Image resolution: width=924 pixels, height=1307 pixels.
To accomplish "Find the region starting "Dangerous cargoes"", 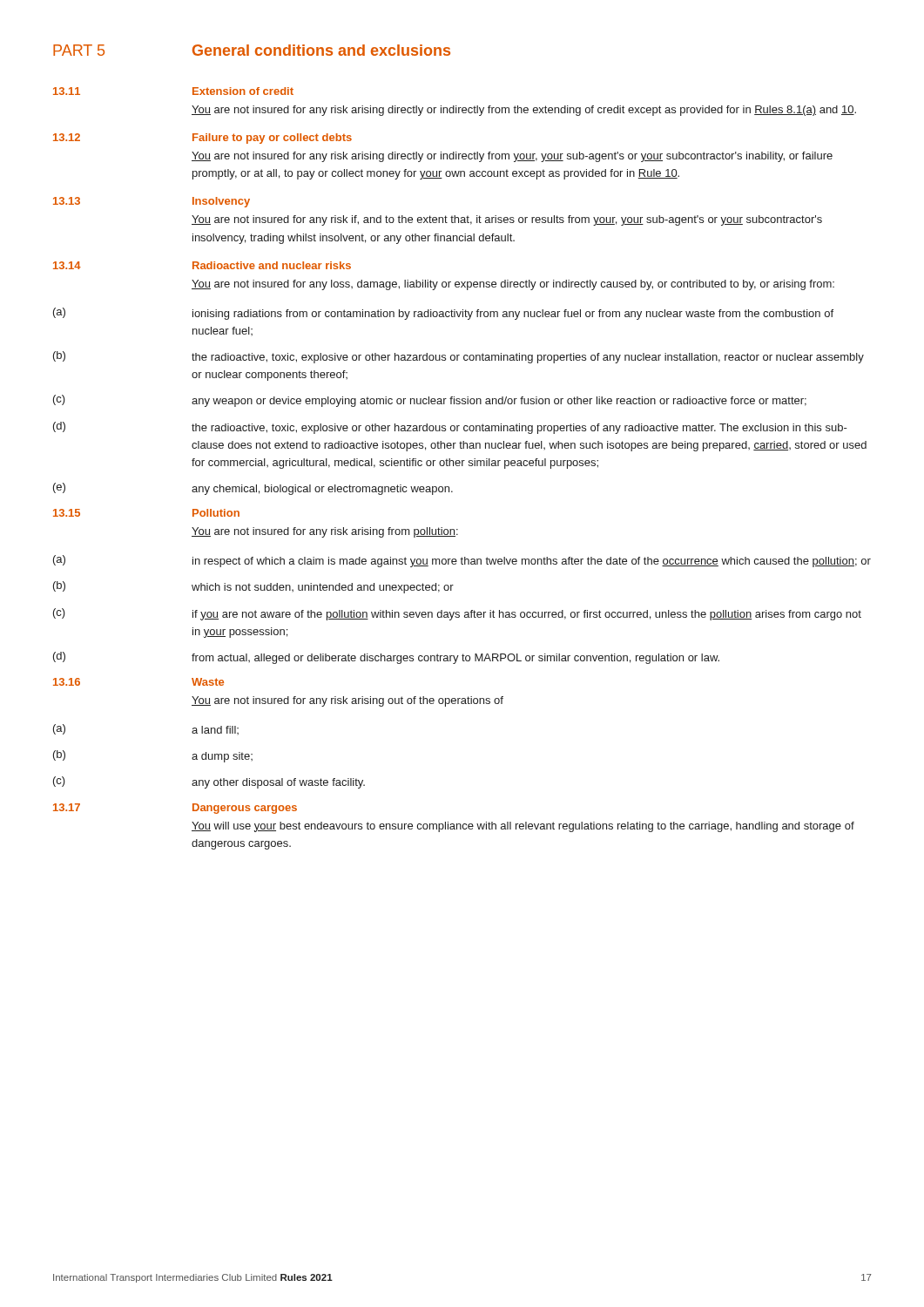I will (244, 807).
